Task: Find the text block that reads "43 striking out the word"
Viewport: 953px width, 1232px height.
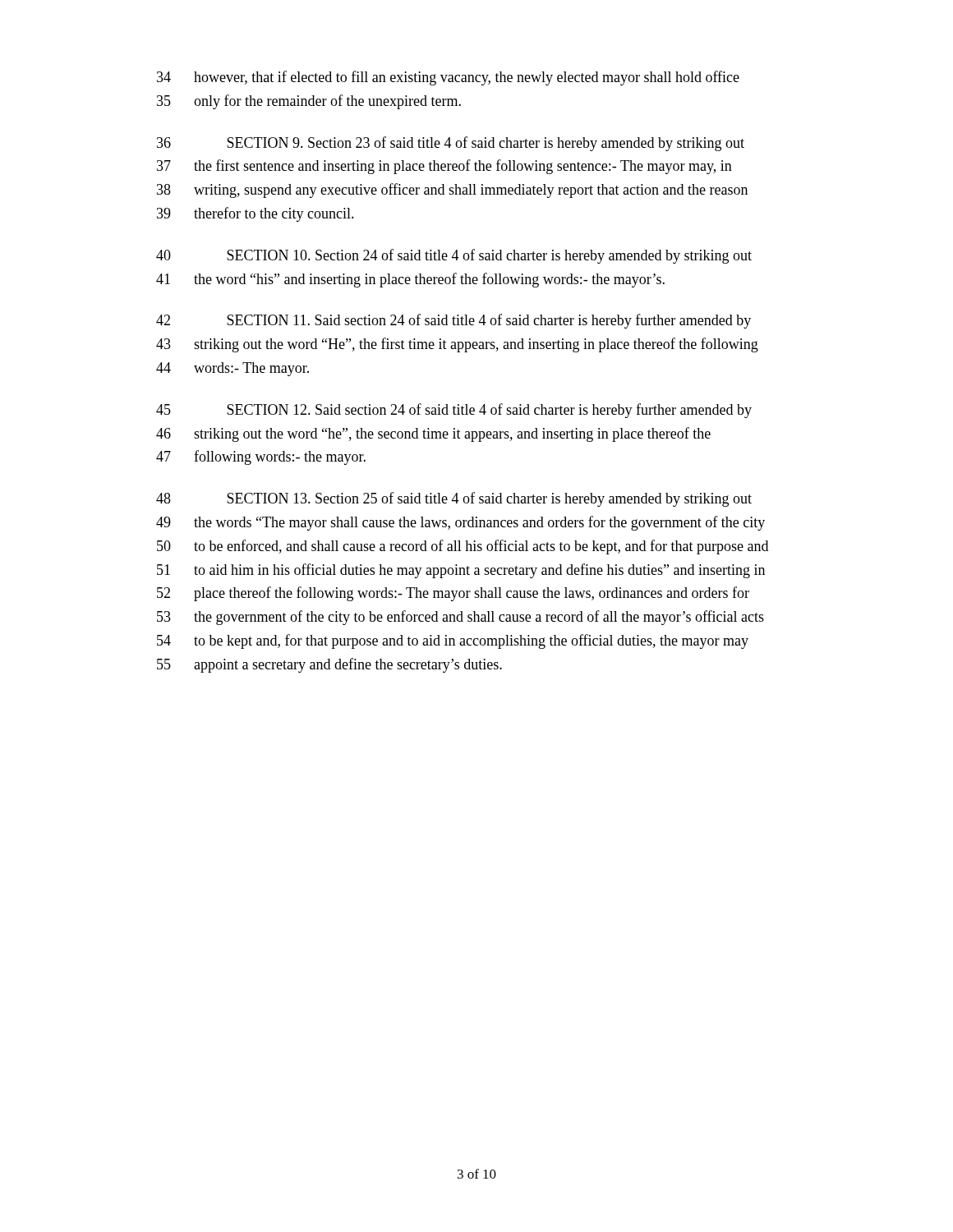Action: (x=476, y=345)
